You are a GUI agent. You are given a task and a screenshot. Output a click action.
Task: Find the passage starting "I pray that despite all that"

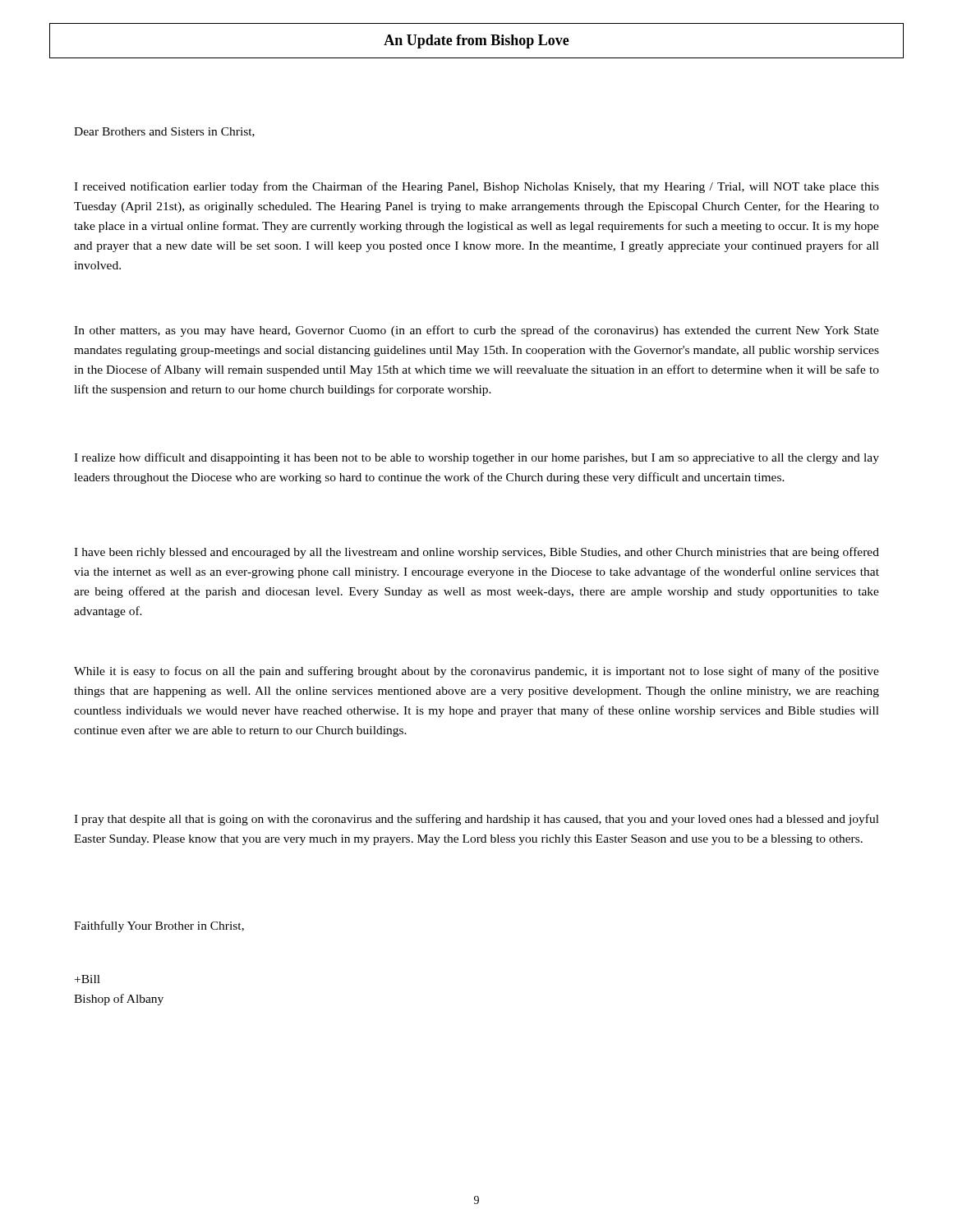(476, 828)
